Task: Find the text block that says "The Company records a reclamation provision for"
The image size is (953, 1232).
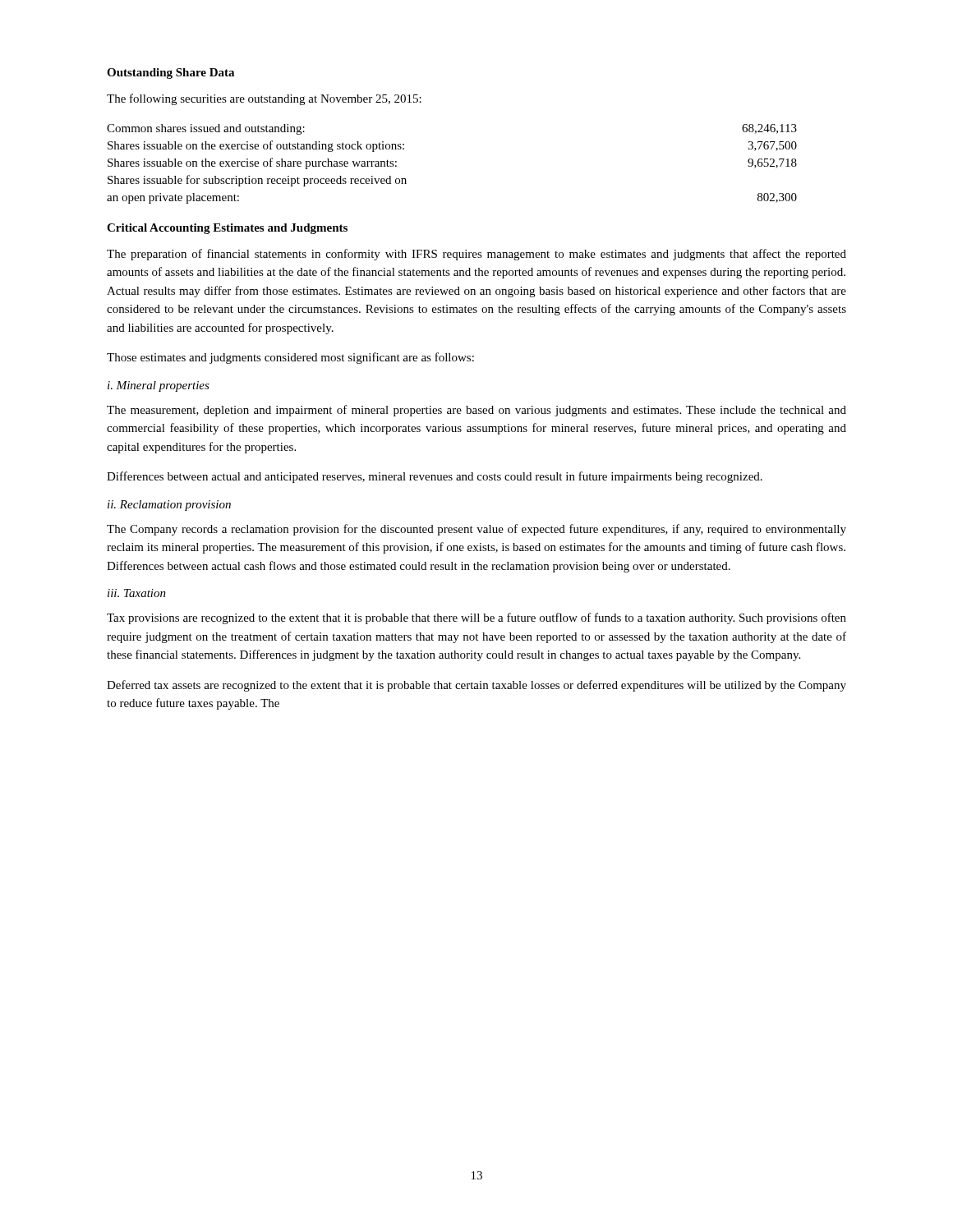Action: coord(476,547)
